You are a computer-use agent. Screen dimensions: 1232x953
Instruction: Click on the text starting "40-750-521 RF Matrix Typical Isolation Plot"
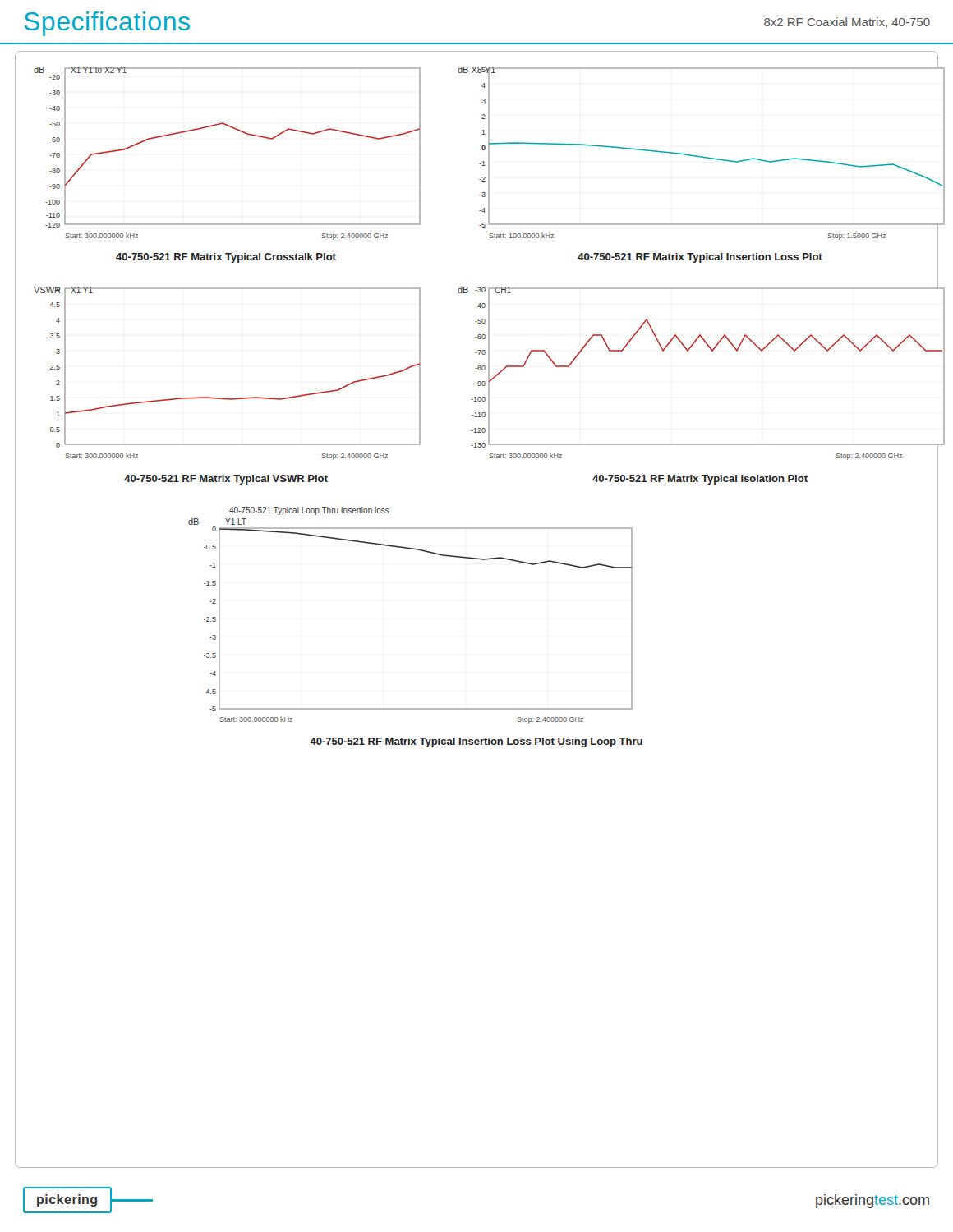700,478
